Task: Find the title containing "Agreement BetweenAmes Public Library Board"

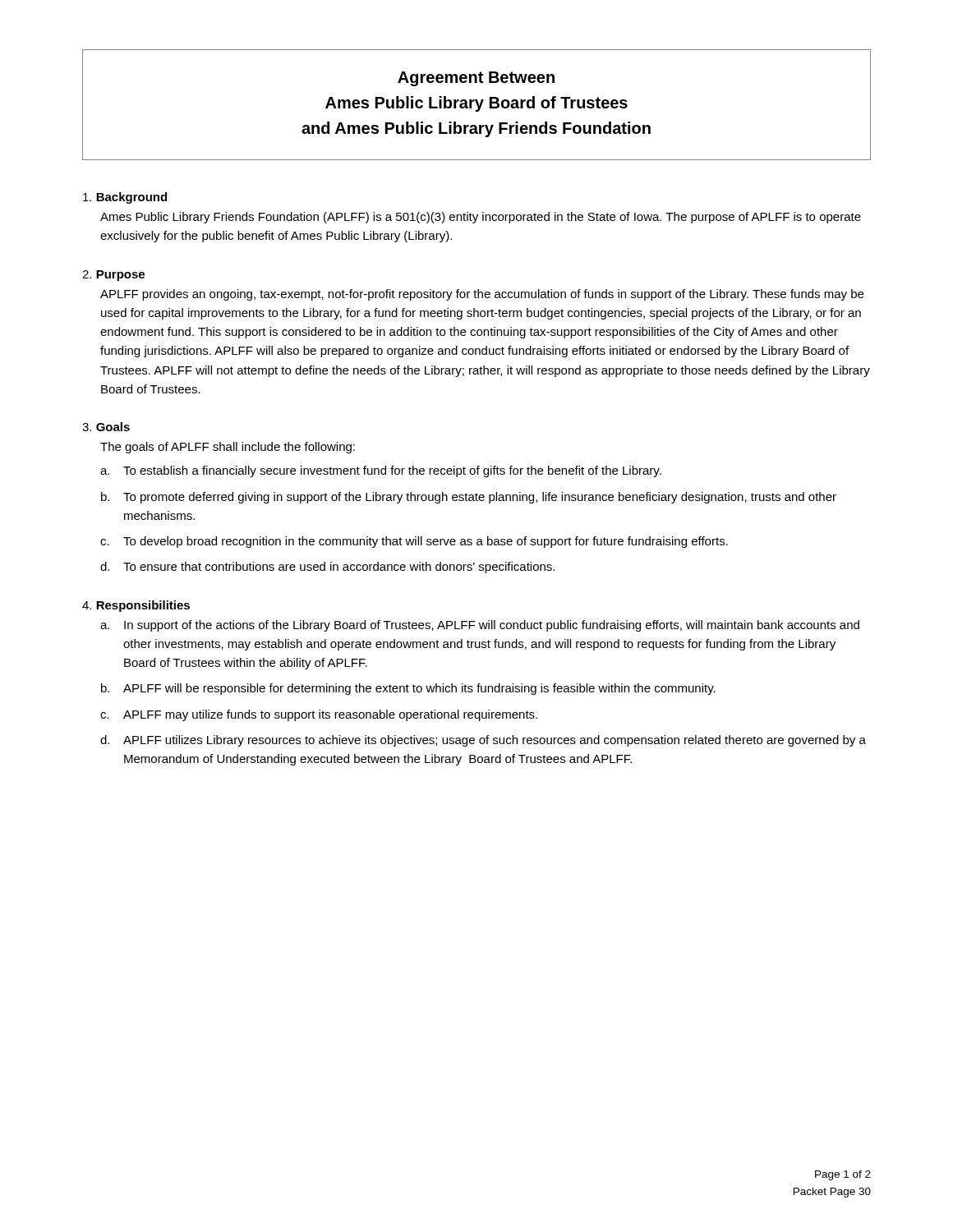Action: tap(476, 103)
